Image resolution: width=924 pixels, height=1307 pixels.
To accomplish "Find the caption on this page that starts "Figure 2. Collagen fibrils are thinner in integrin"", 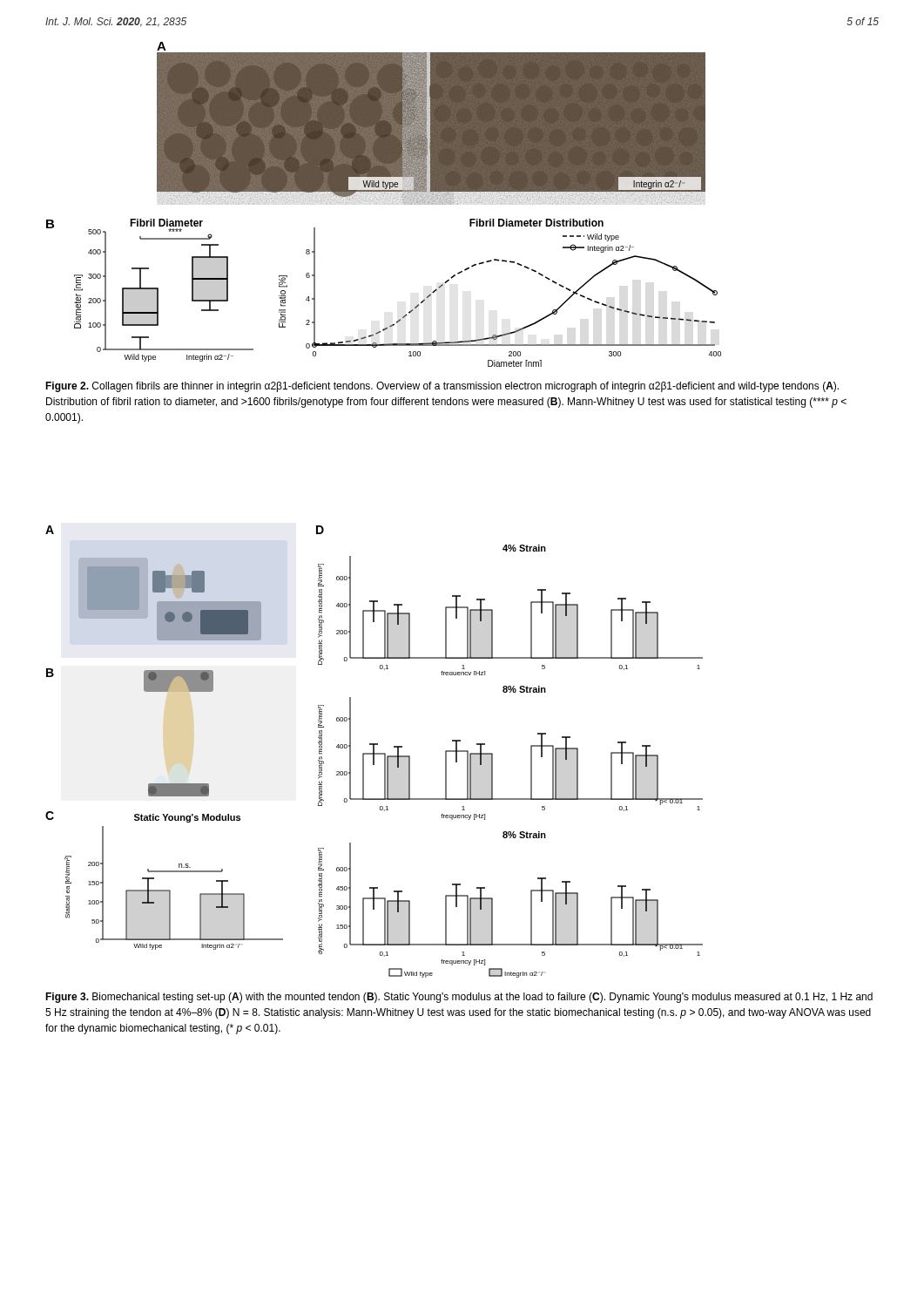I will pos(446,402).
